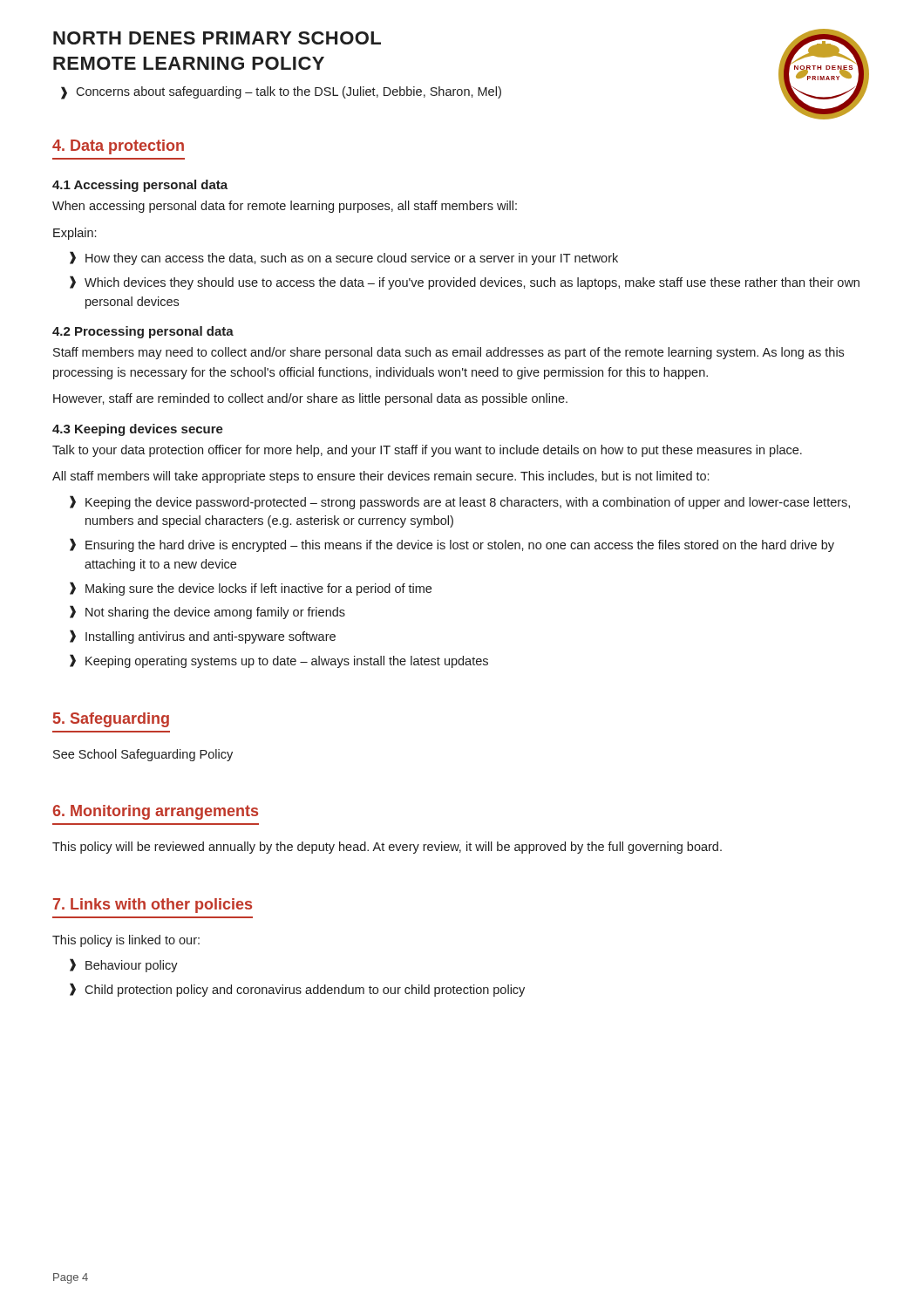Click on the section header that reads "5. Safeguarding"
The image size is (924, 1308).
pyautogui.click(x=111, y=721)
